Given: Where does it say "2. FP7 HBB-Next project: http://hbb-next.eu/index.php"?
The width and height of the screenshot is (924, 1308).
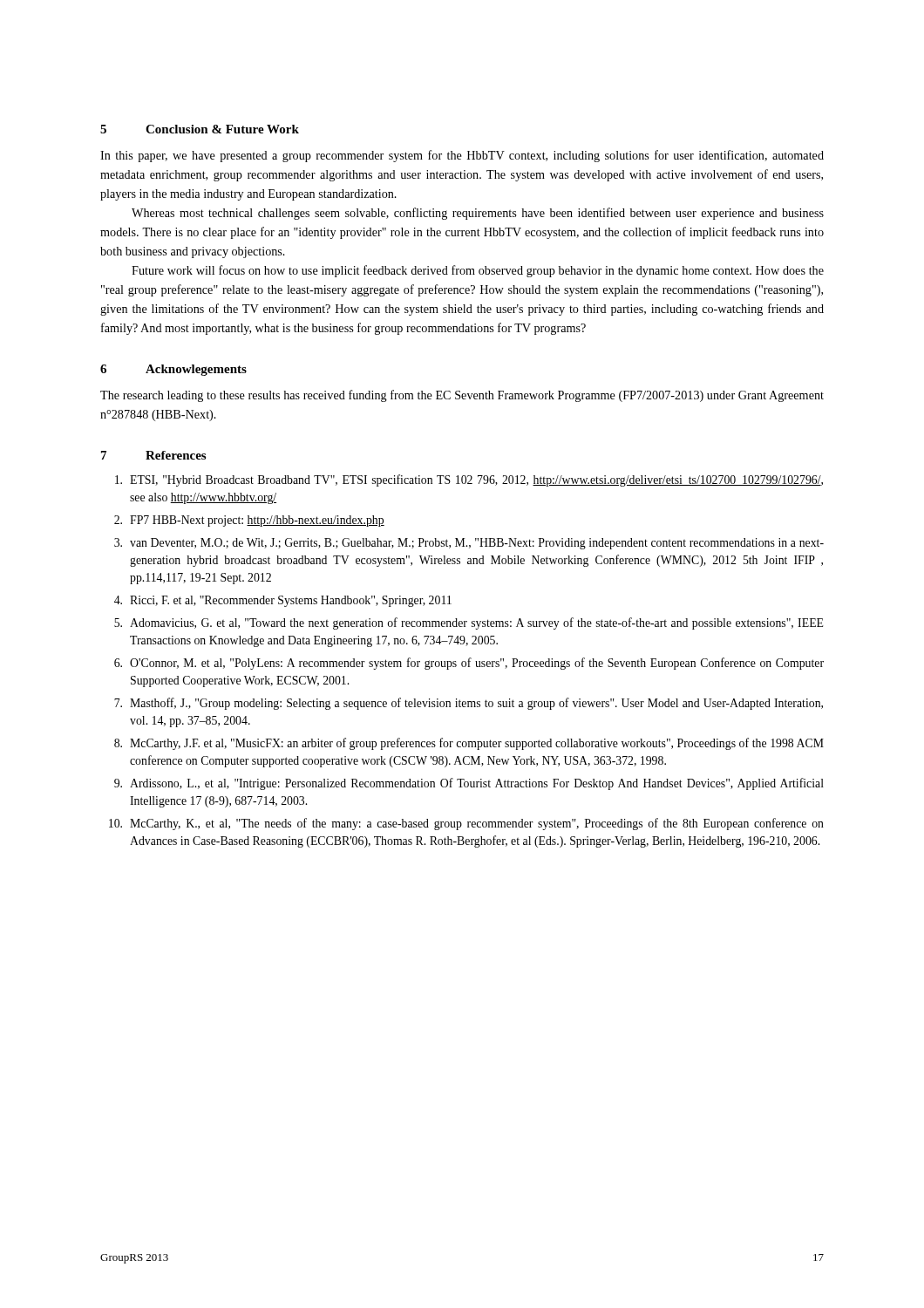Looking at the screenshot, I should coord(249,521).
